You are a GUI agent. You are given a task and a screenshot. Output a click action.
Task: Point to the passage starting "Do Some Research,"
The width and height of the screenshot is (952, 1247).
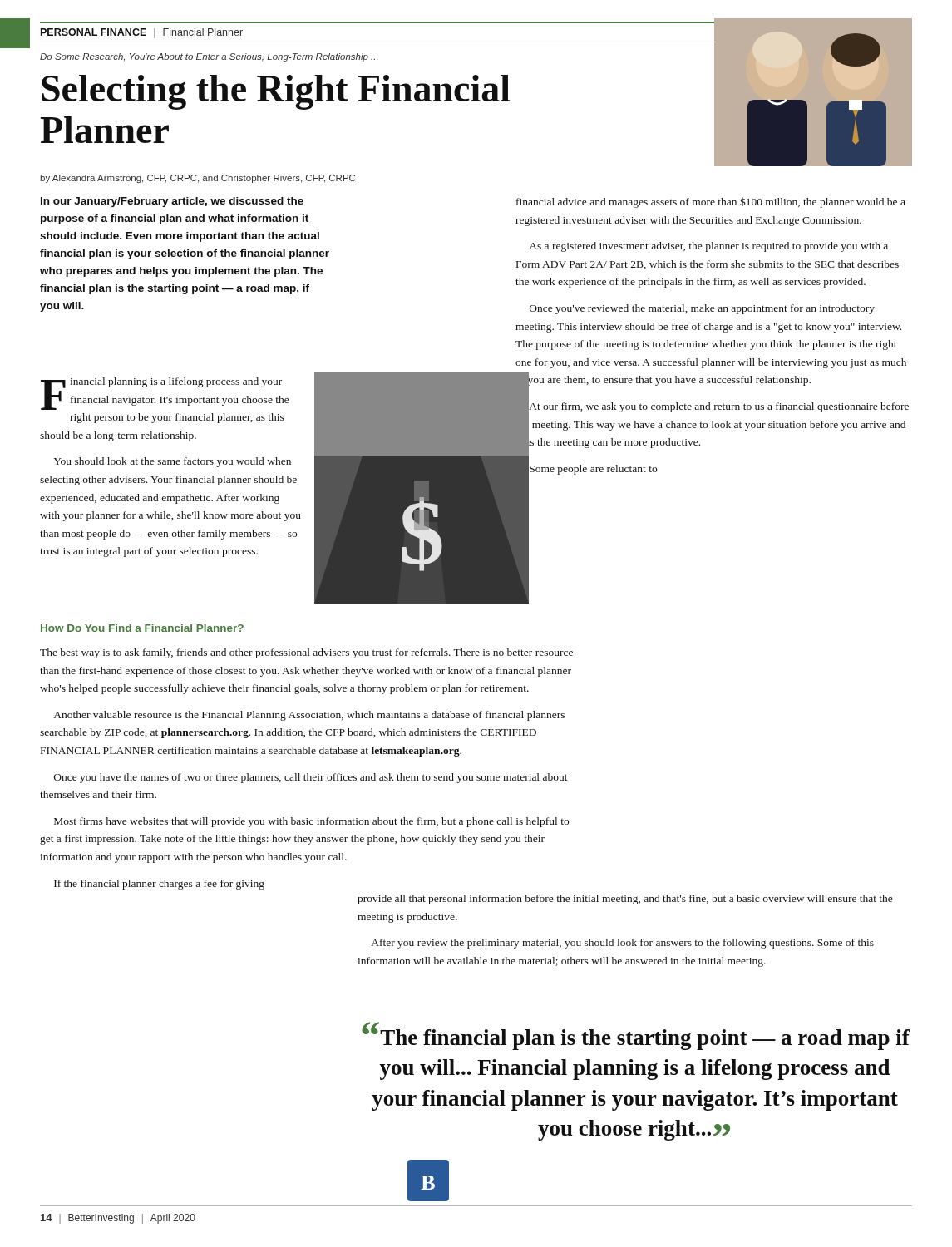[209, 56]
